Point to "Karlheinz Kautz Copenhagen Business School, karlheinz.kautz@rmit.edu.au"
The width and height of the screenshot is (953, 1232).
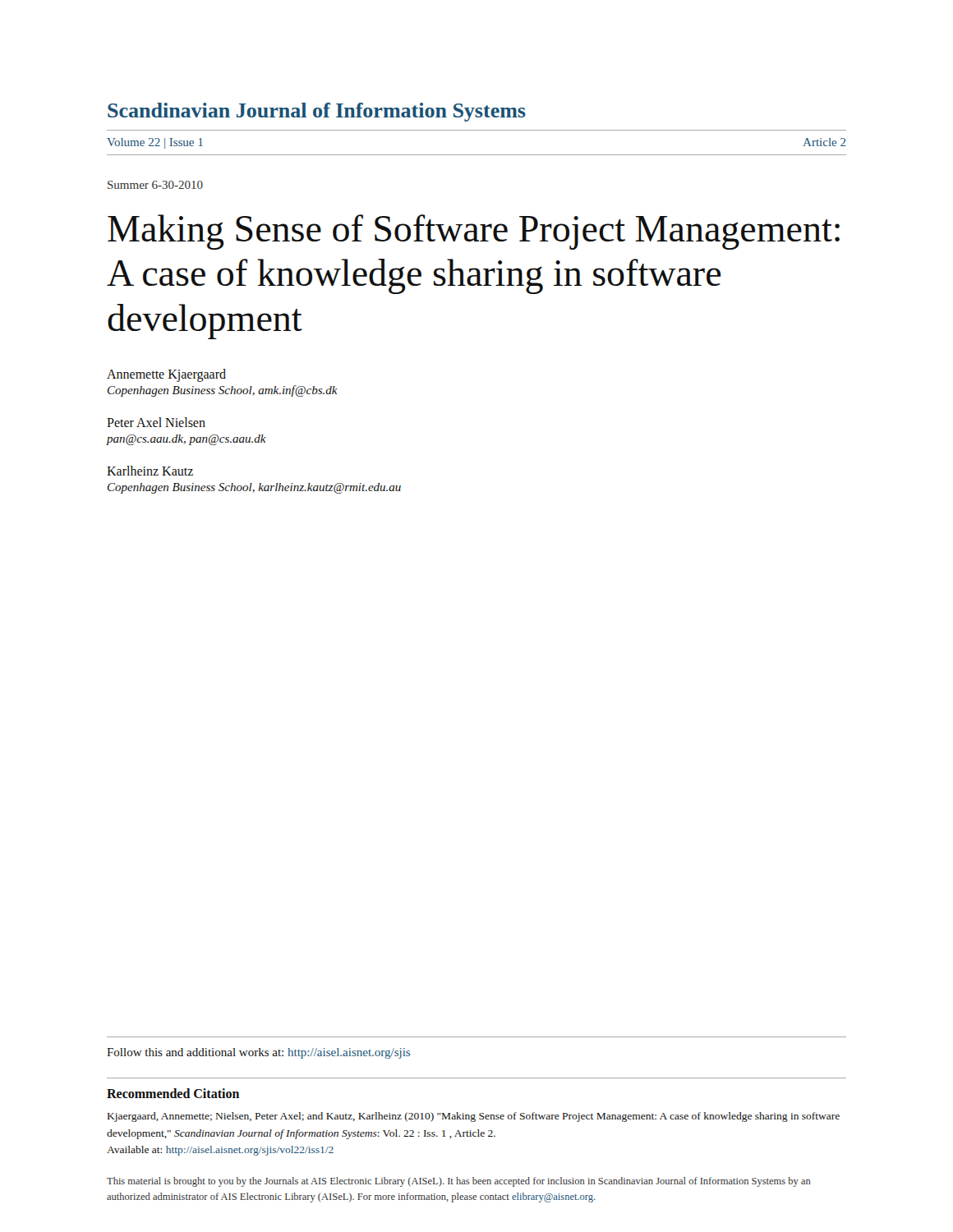coord(150,471)
